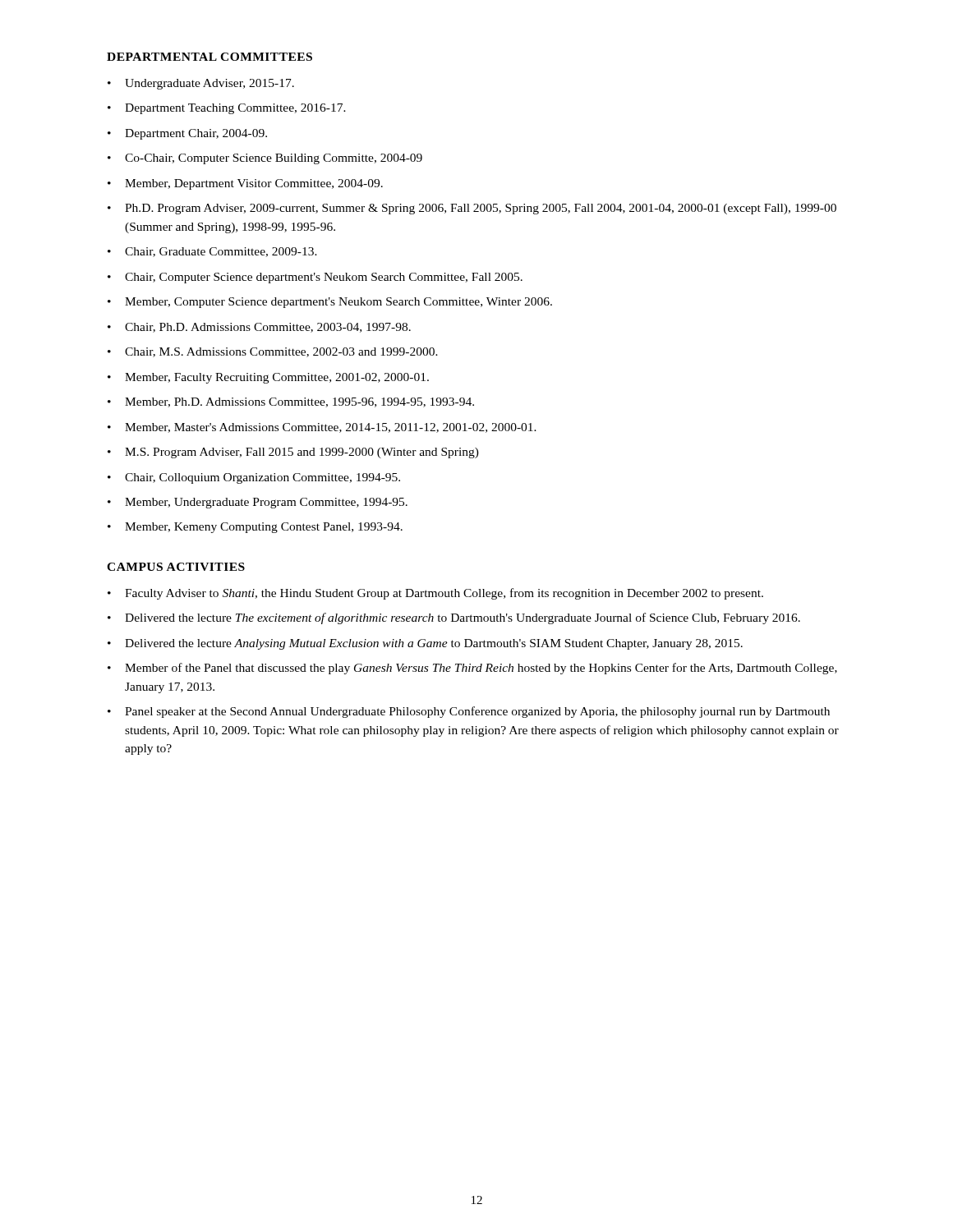Click where it says "• Member, Department Visitor Committee, 2004-09."

(x=245, y=184)
